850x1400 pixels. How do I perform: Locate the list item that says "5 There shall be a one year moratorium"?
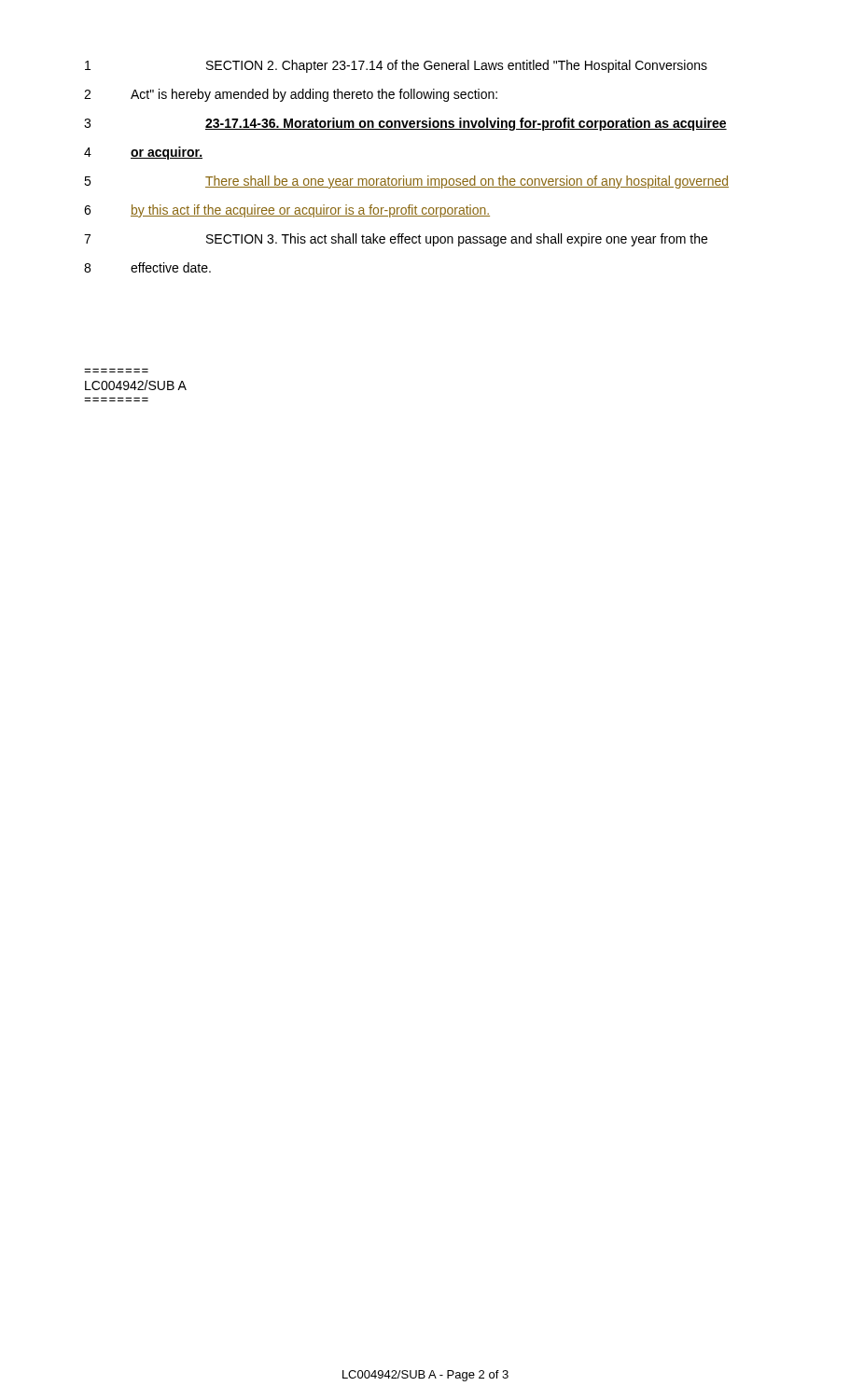(x=439, y=182)
